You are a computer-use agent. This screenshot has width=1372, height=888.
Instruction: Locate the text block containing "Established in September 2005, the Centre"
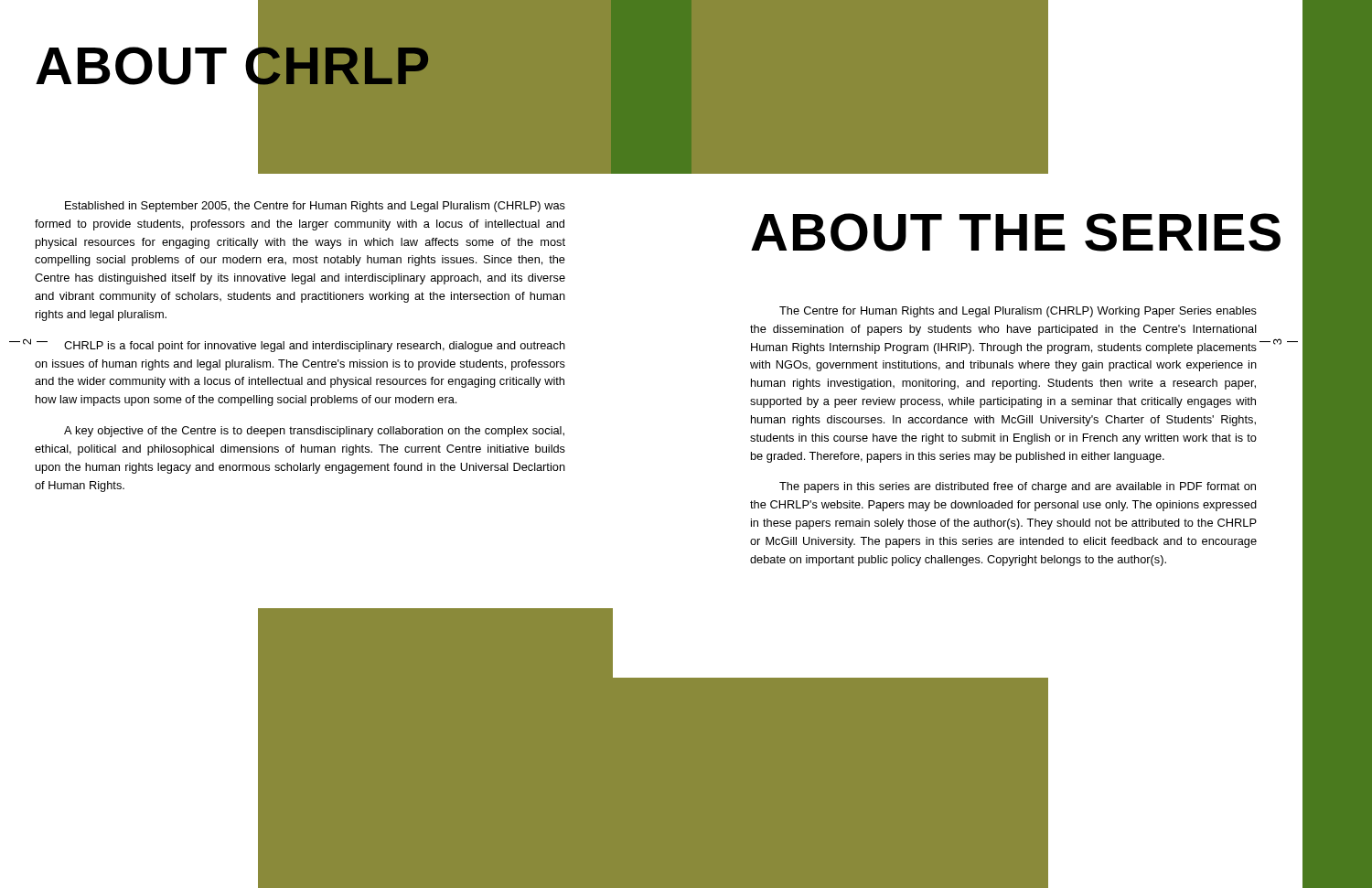[x=300, y=345]
